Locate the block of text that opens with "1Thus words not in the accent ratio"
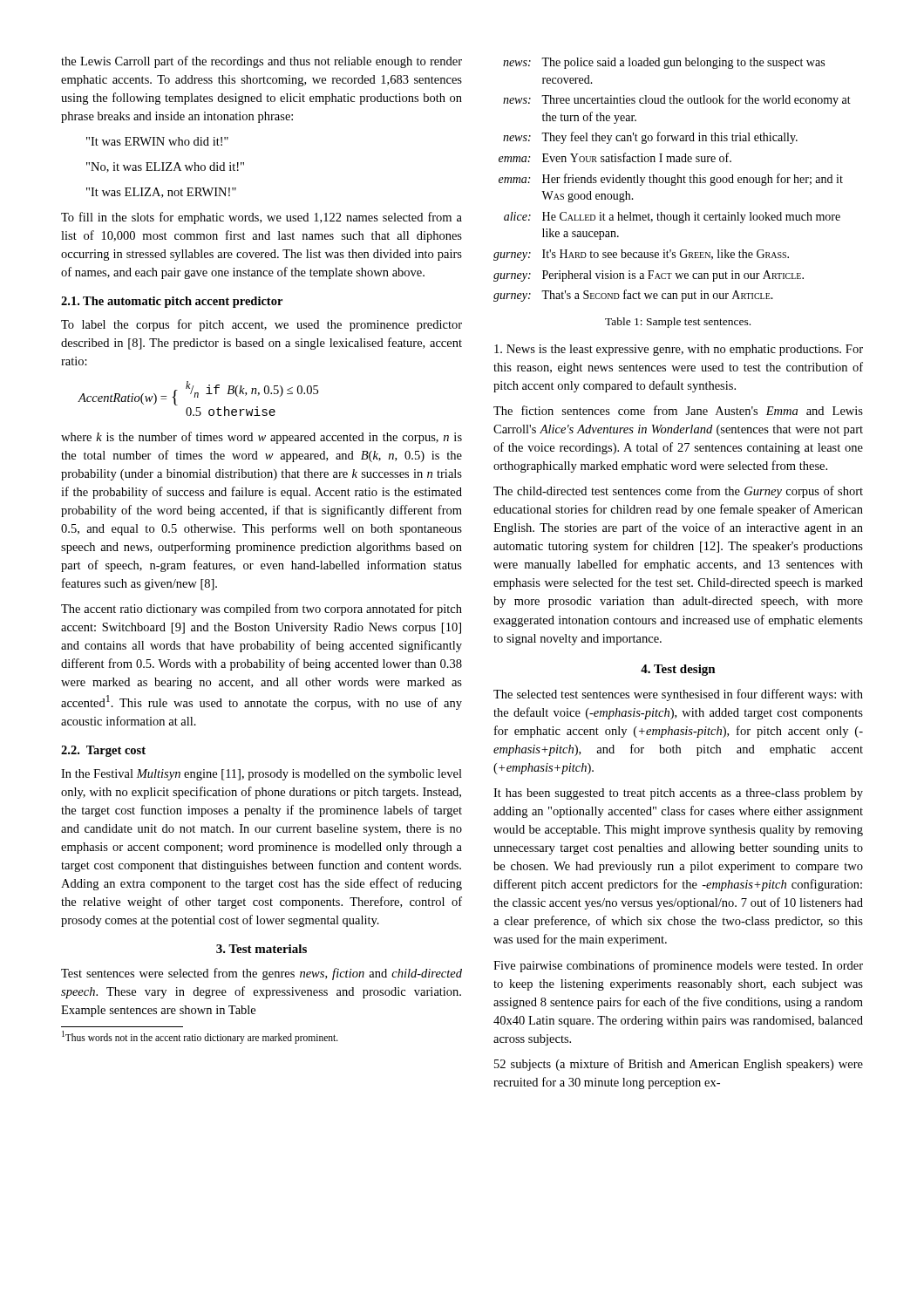 click(x=261, y=1037)
